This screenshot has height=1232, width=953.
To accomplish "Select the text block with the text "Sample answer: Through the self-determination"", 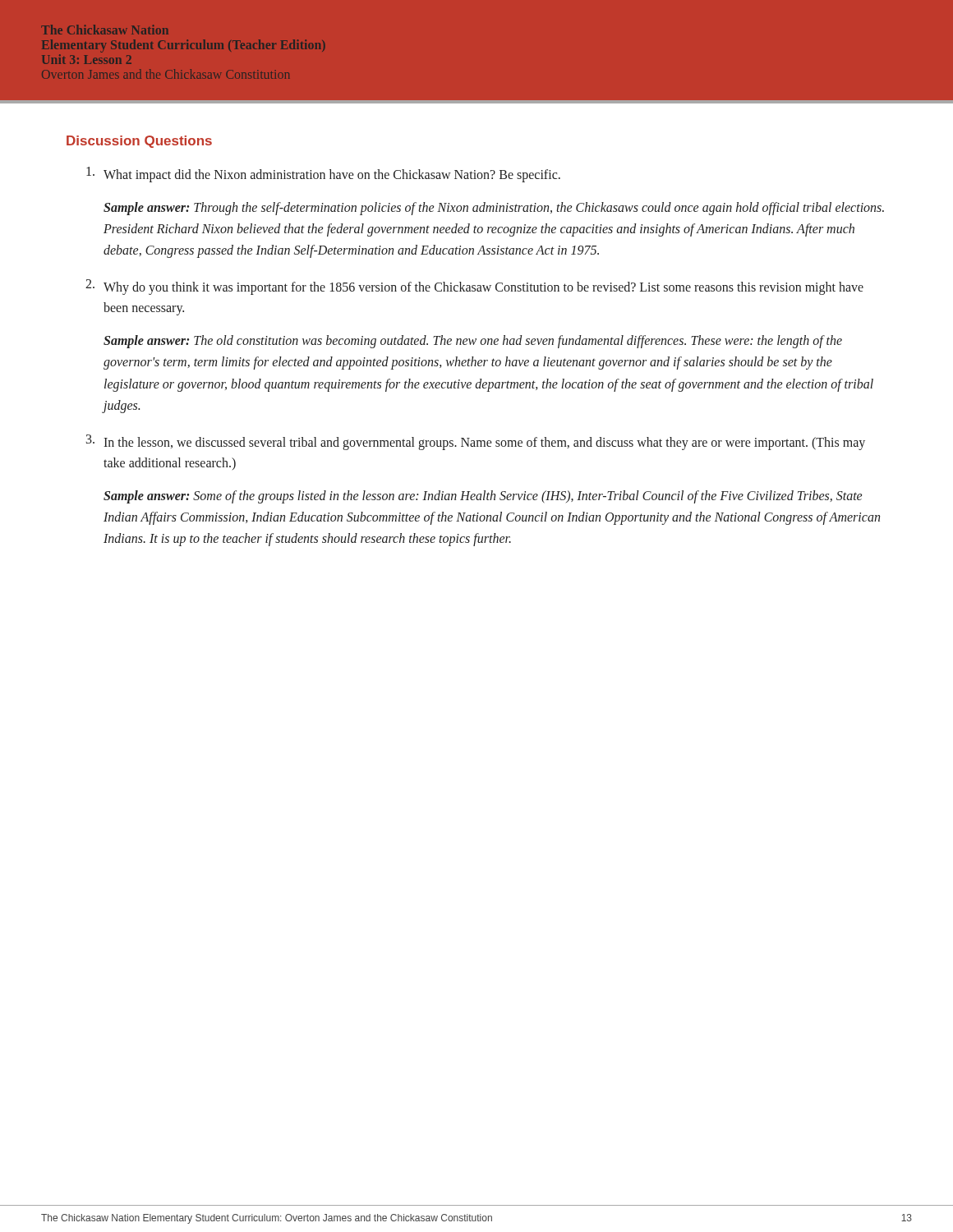I will pyautogui.click(x=494, y=229).
